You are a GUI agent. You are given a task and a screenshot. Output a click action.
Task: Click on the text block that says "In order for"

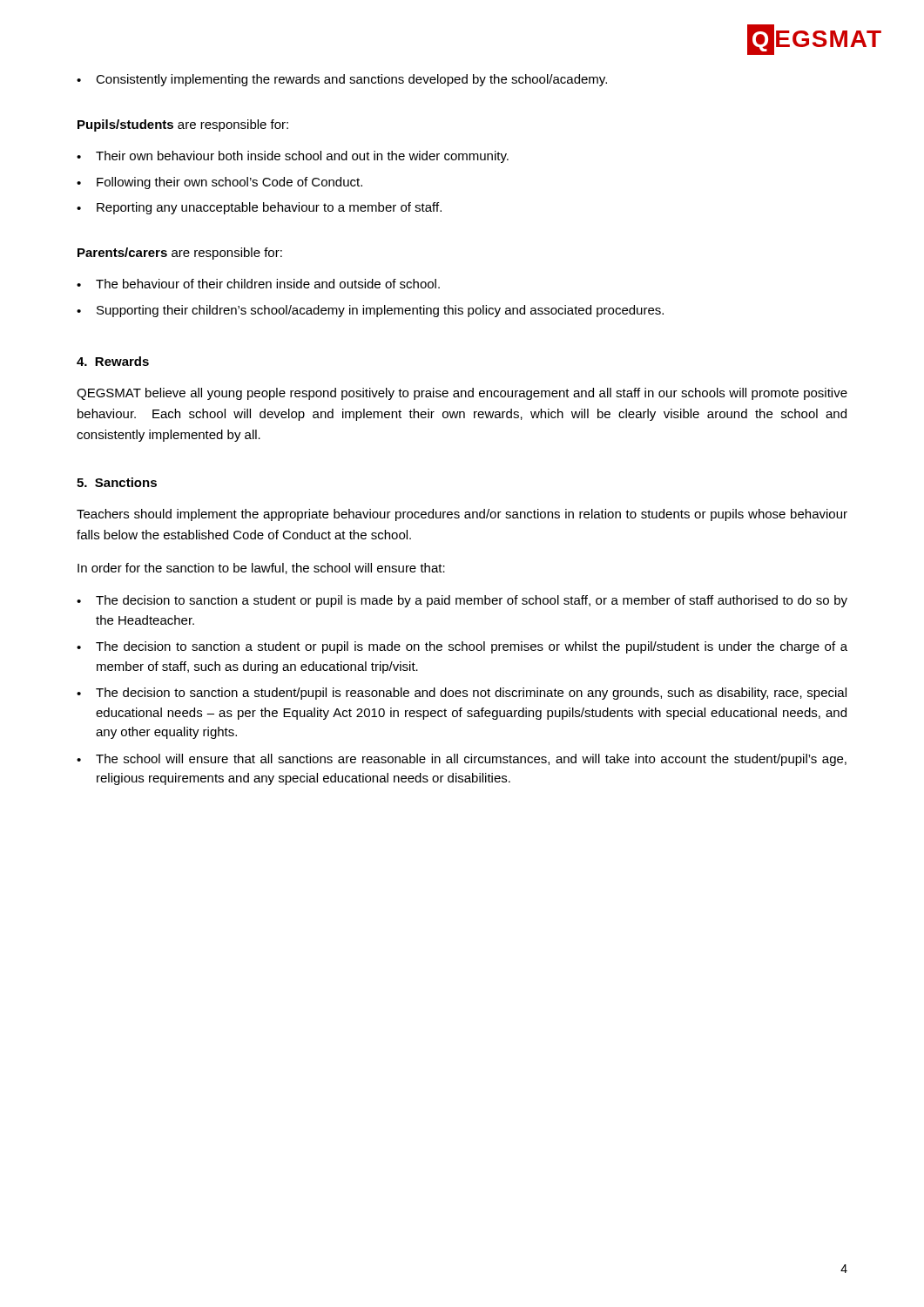(261, 568)
